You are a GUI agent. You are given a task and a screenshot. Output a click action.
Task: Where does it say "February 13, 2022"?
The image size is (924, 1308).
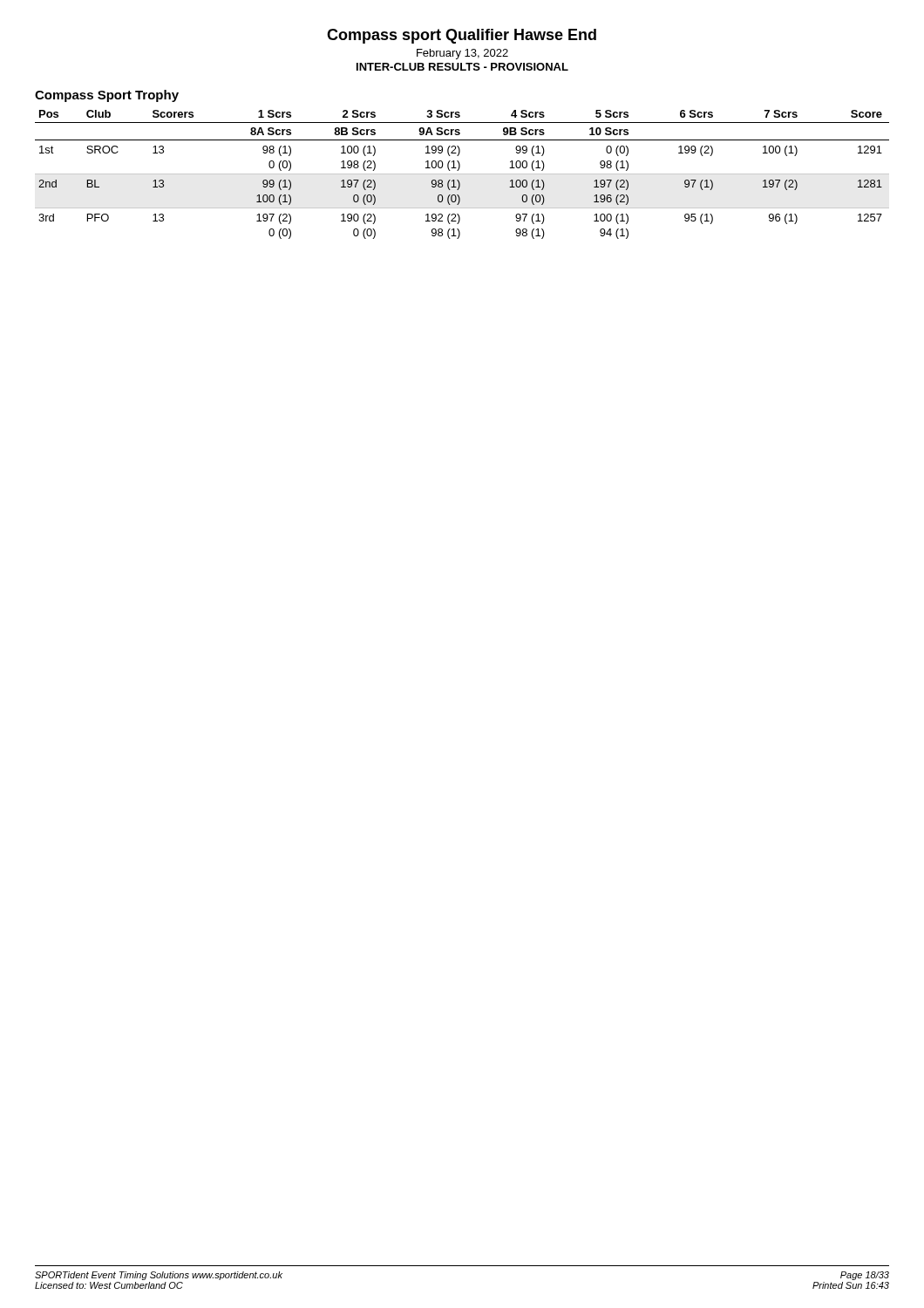[x=462, y=53]
